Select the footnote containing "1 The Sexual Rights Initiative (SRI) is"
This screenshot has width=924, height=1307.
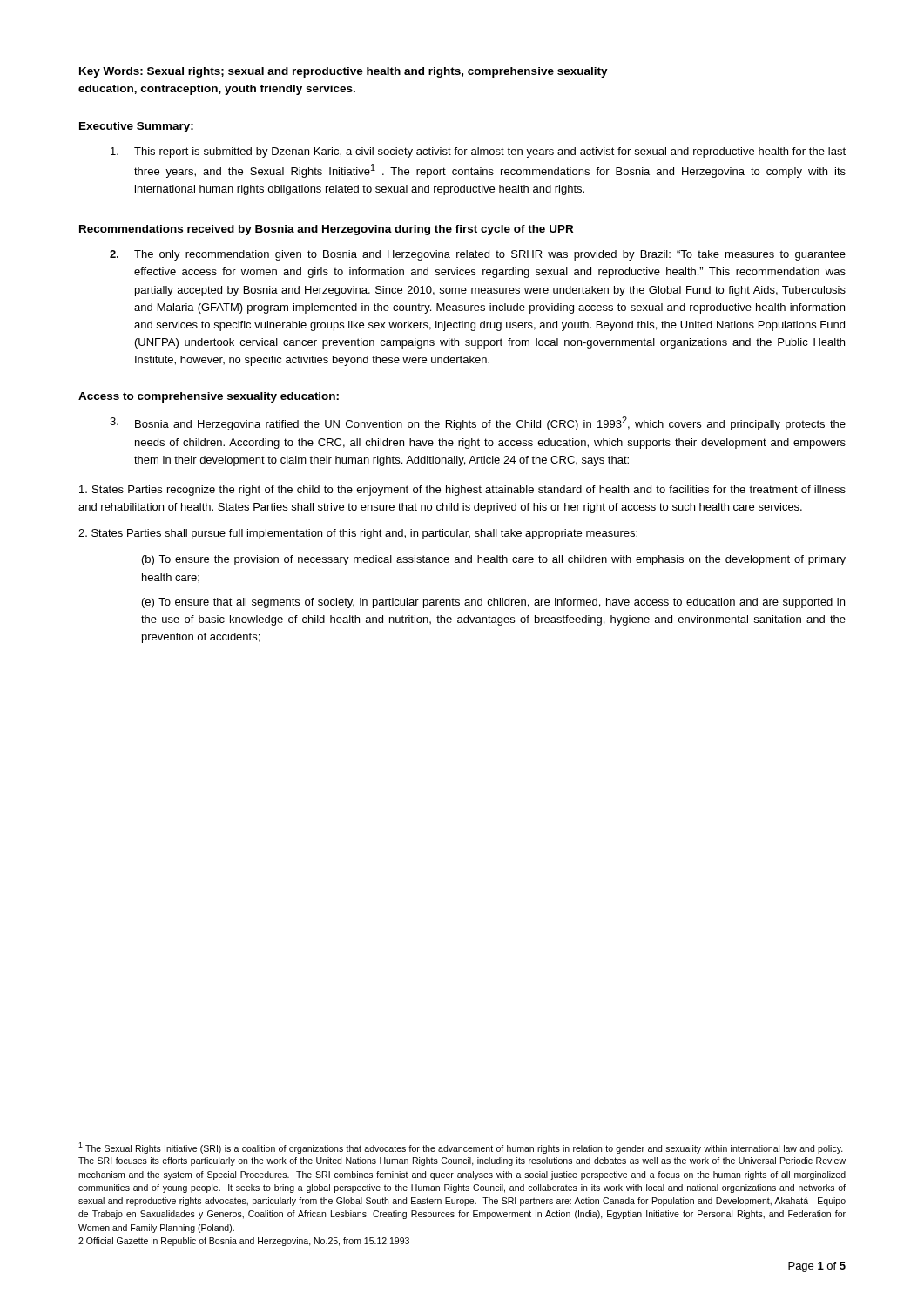click(462, 1193)
